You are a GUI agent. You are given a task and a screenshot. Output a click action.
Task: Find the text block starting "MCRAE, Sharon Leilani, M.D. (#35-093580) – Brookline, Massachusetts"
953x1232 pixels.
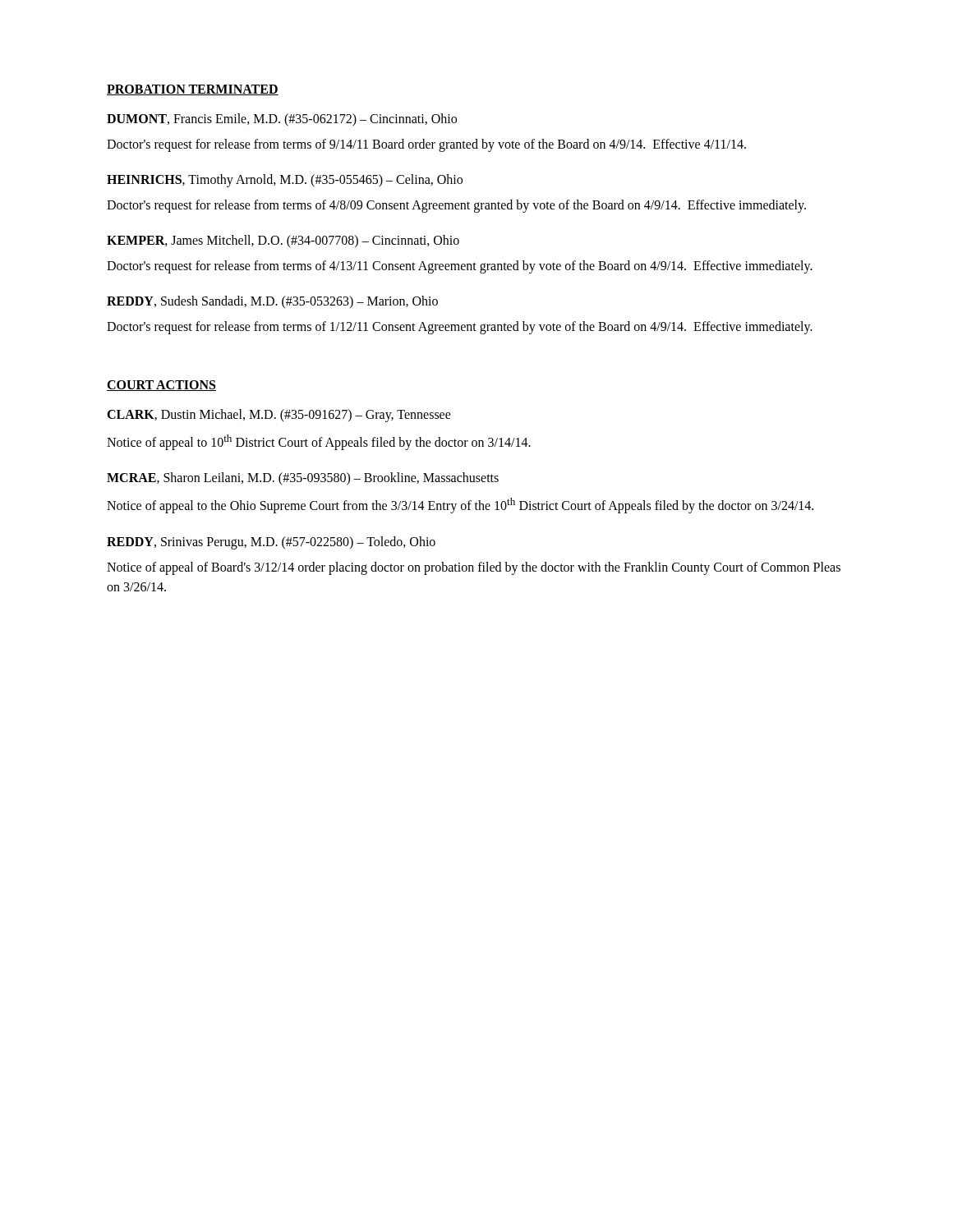(303, 478)
